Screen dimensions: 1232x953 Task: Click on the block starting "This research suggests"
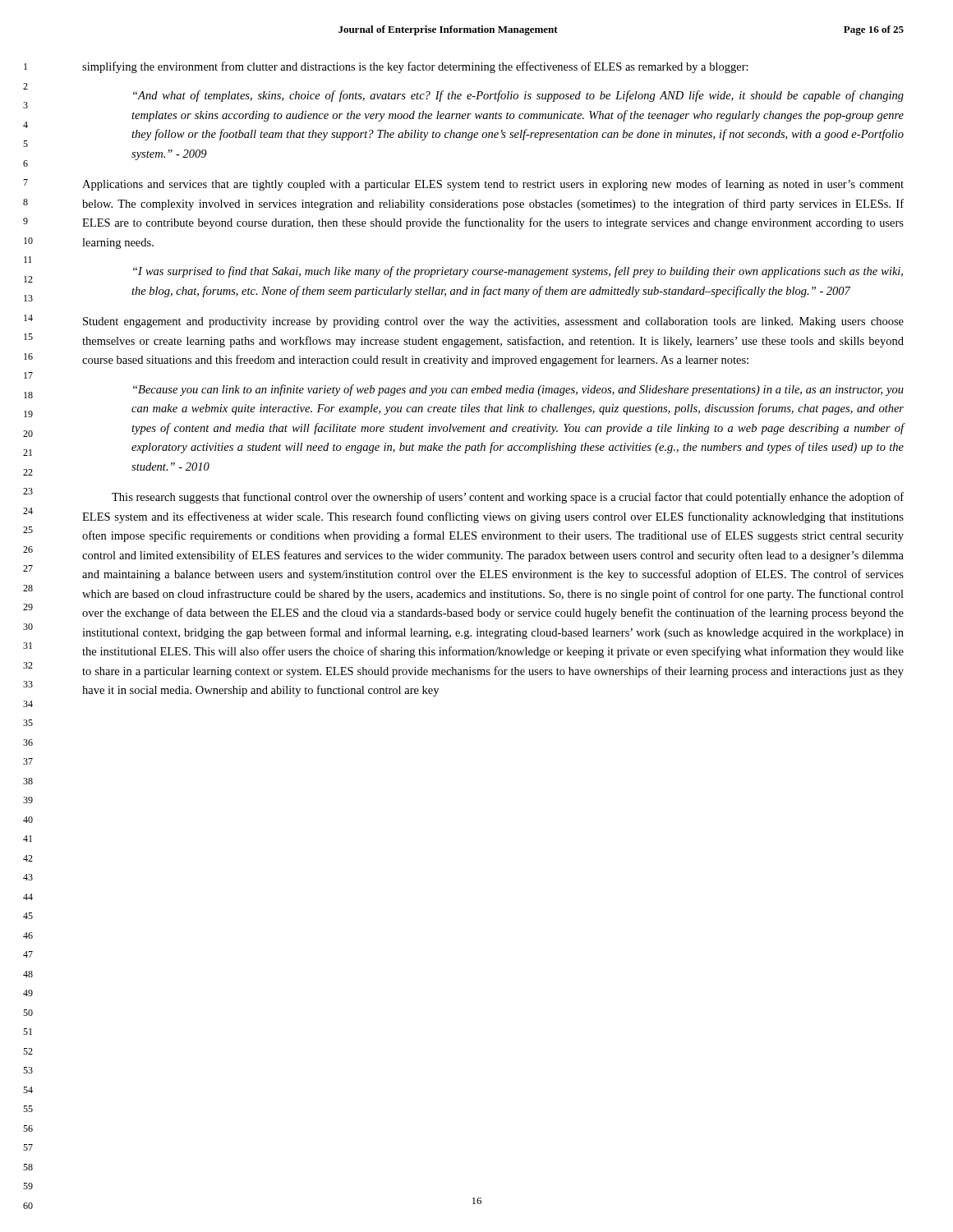pos(493,594)
